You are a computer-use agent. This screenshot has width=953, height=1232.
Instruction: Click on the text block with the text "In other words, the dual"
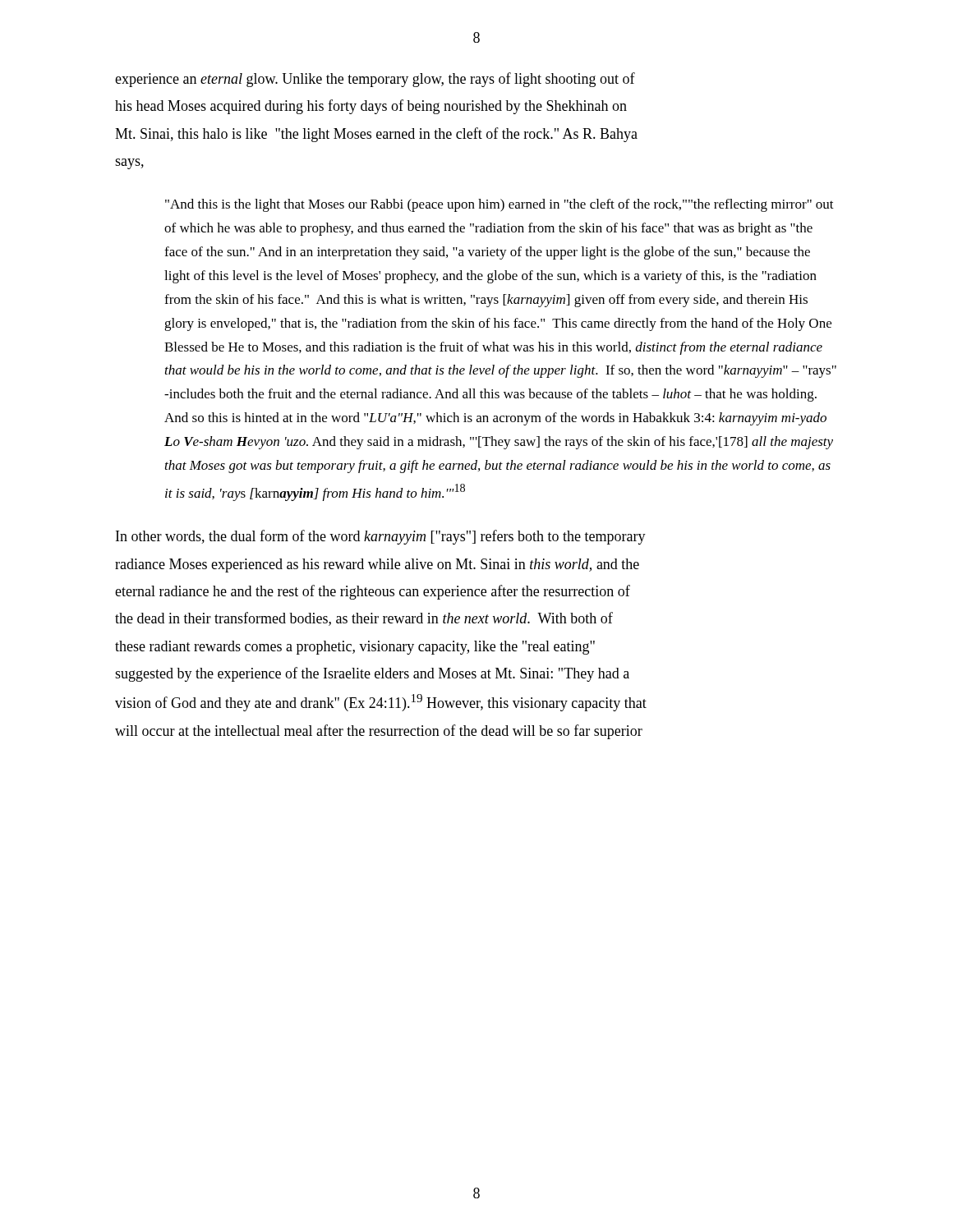click(x=476, y=634)
